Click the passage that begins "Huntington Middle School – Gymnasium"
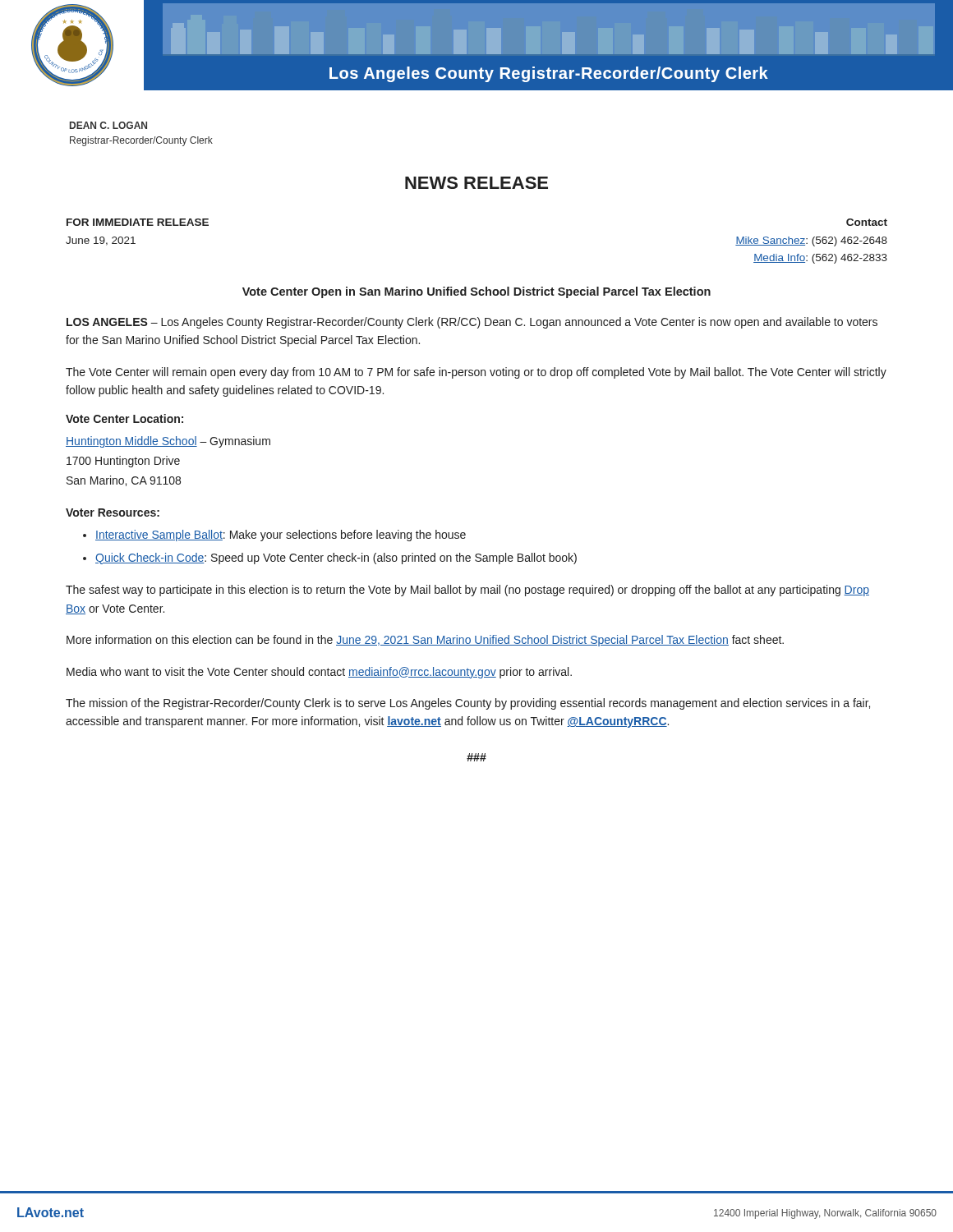 tap(168, 461)
